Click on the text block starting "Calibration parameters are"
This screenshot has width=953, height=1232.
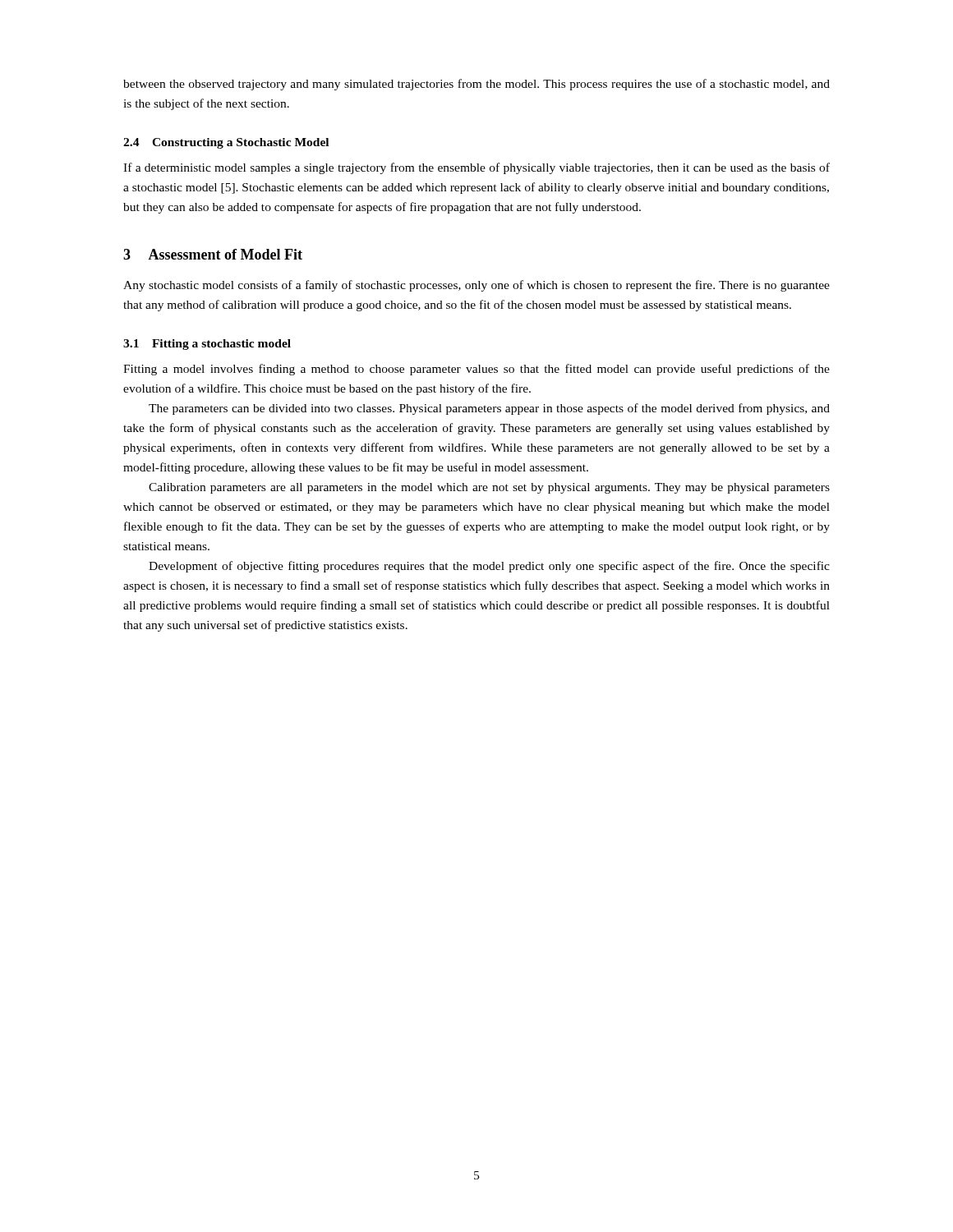476,516
